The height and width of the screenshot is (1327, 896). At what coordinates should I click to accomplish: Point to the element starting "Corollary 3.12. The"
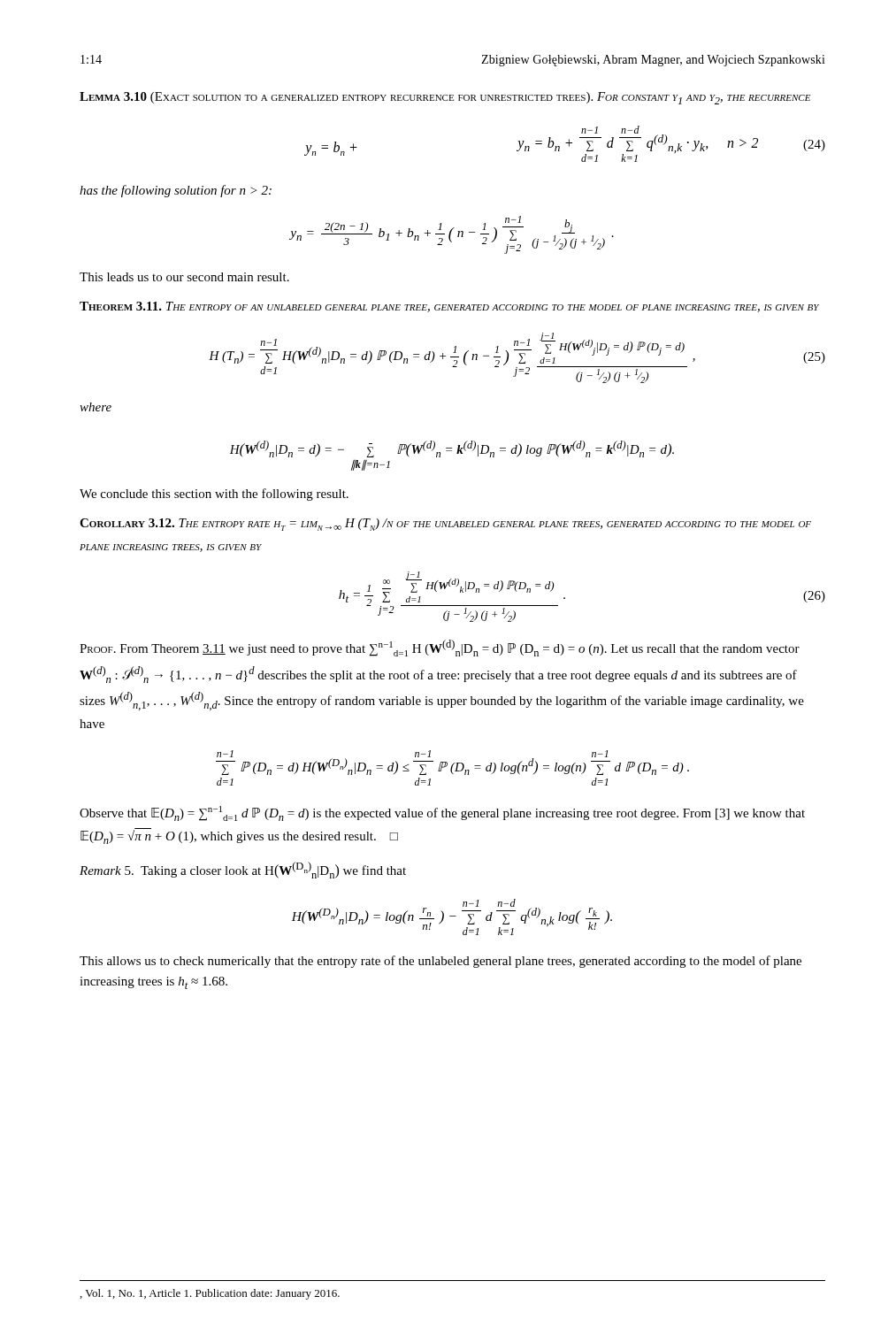[x=452, y=535]
